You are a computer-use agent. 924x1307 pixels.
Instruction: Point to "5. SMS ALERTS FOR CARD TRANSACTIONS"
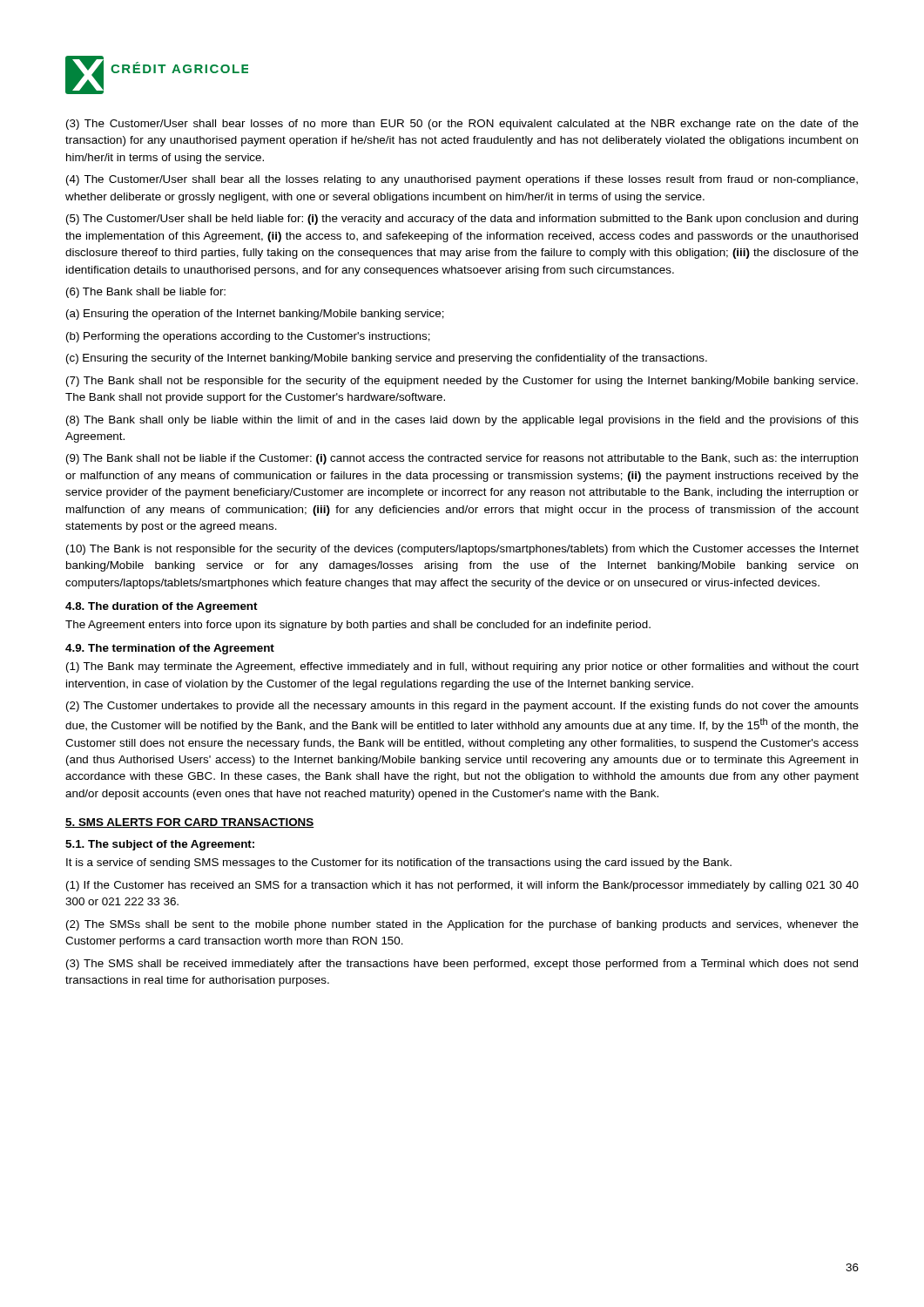tap(190, 822)
